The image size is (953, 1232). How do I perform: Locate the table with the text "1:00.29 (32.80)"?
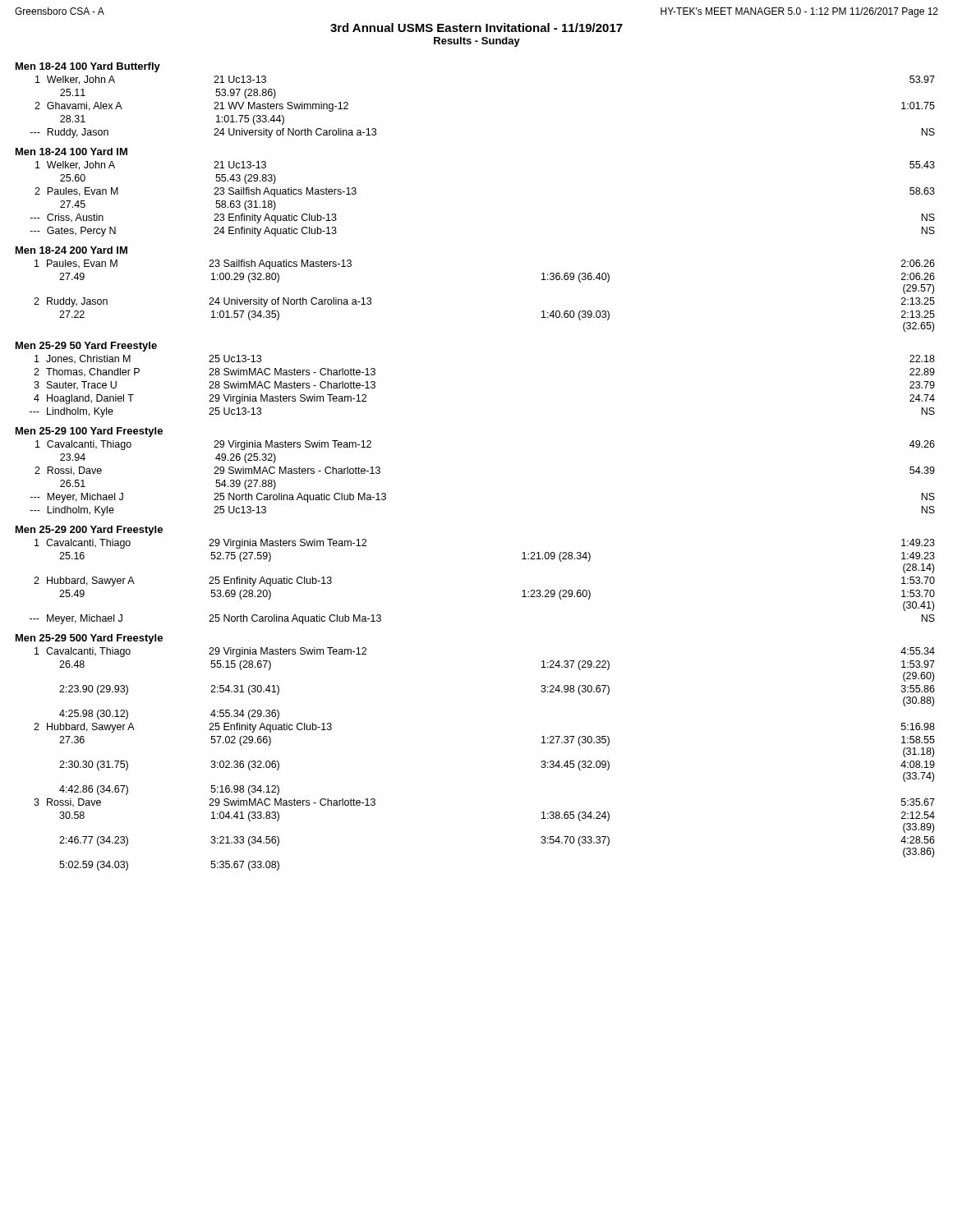476,295
